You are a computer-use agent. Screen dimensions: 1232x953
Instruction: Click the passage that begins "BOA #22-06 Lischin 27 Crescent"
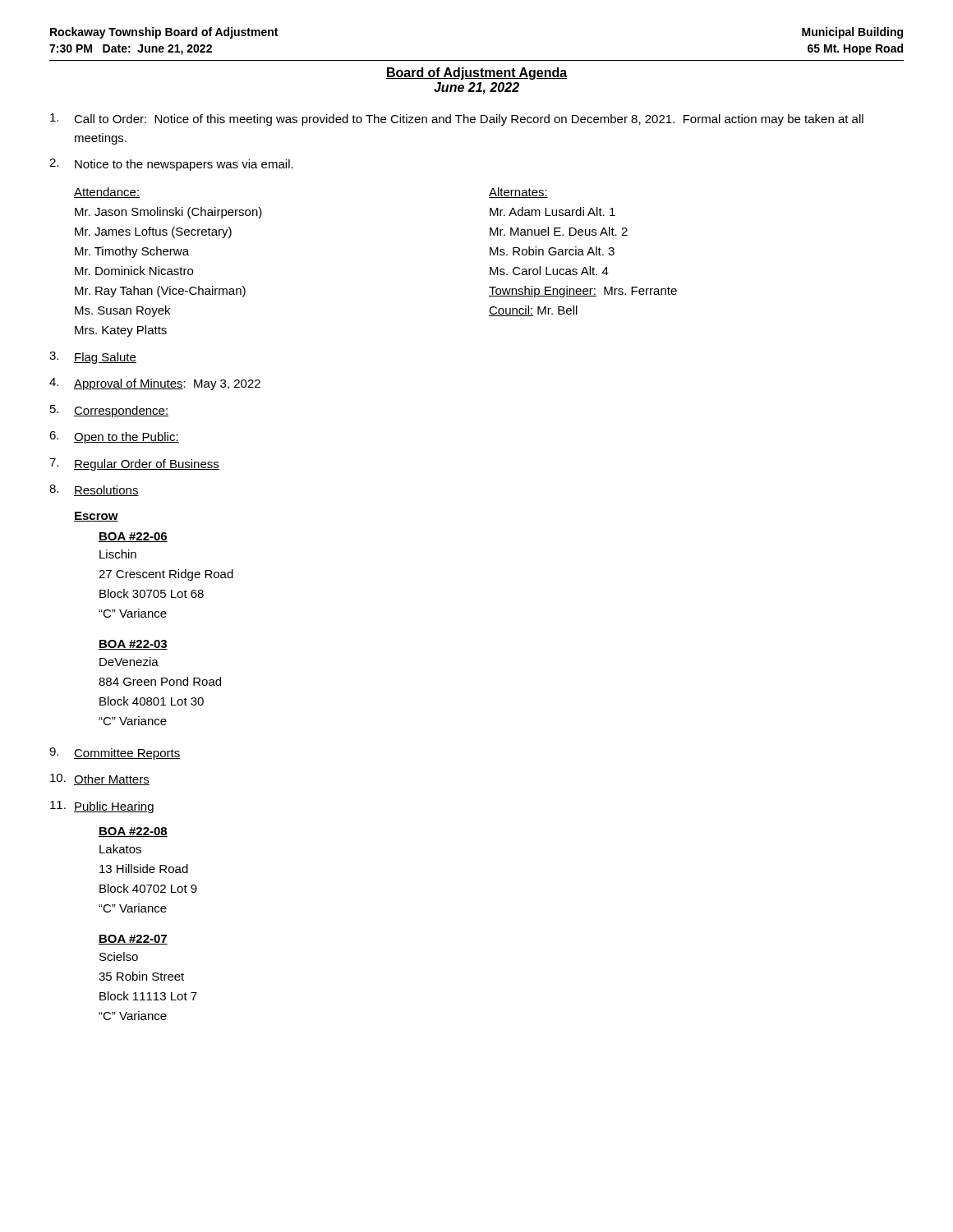[133, 537]
